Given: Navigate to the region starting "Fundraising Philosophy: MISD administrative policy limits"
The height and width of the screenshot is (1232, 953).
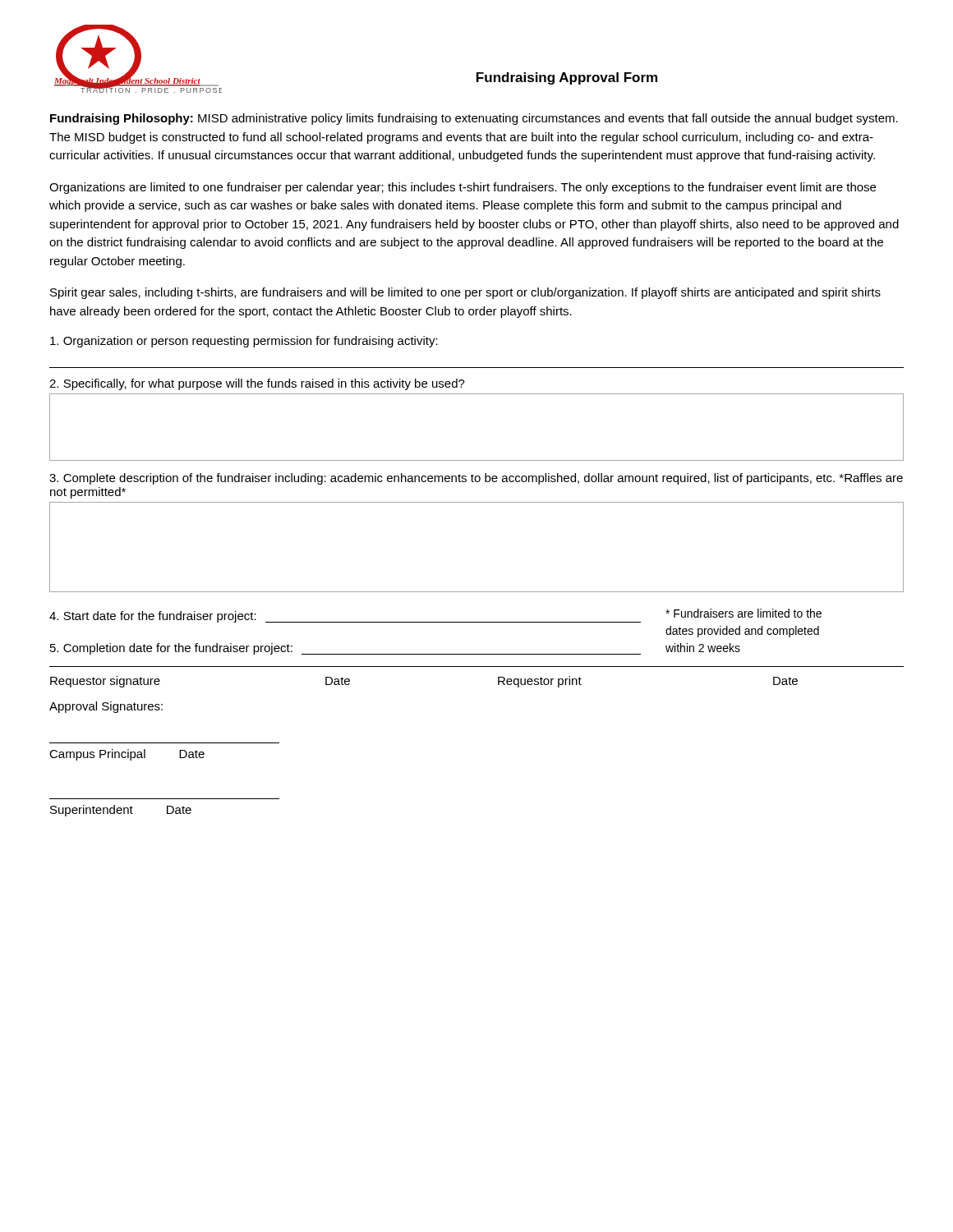Looking at the screenshot, I should tap(474, 136).
